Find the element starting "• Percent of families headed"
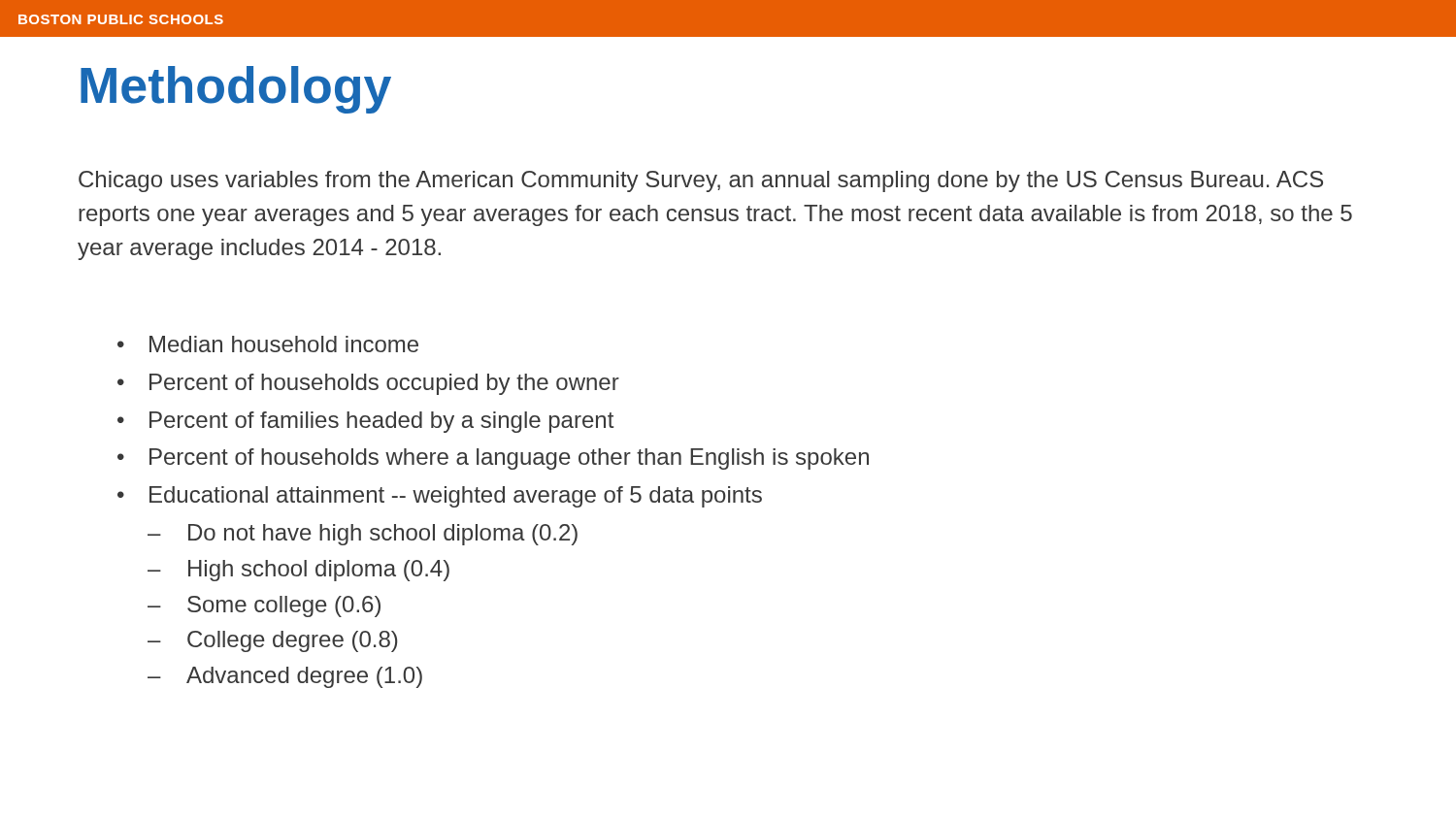 pyautogui.click(x=346, y=420)
